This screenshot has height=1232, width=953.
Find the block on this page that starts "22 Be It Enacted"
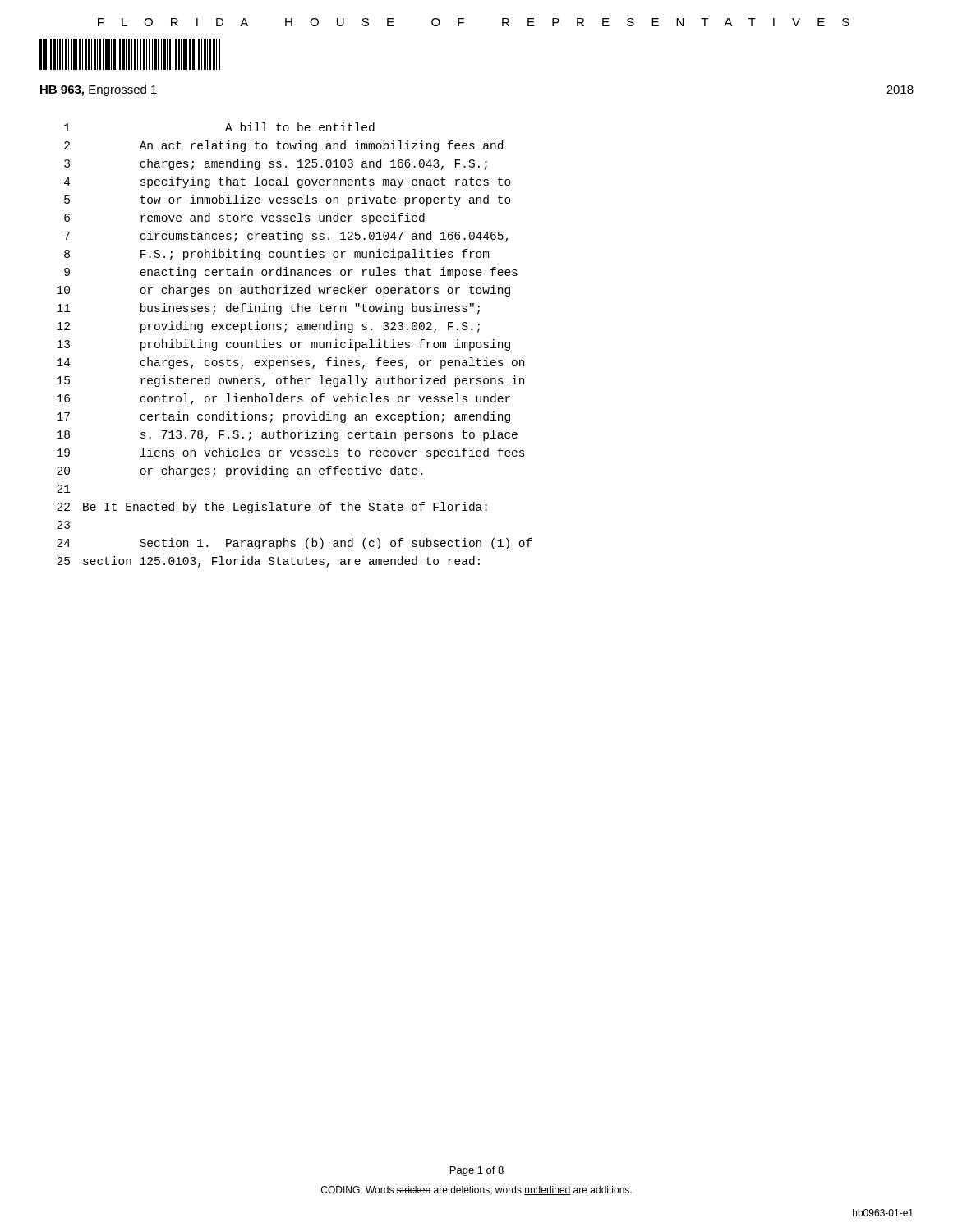[x=476, y=508]
